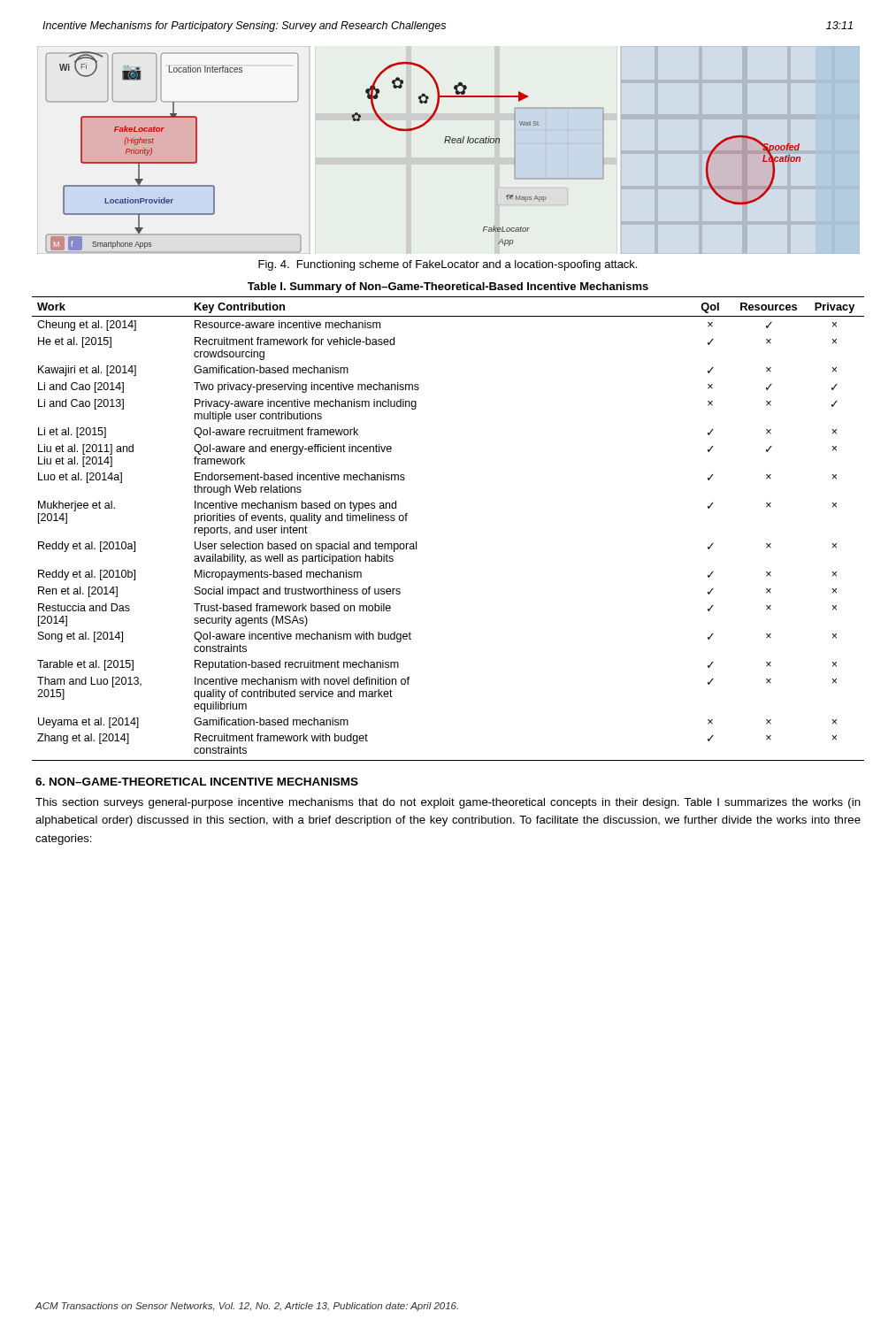
Task: Click on the illustration
Action: coord(448,150)
